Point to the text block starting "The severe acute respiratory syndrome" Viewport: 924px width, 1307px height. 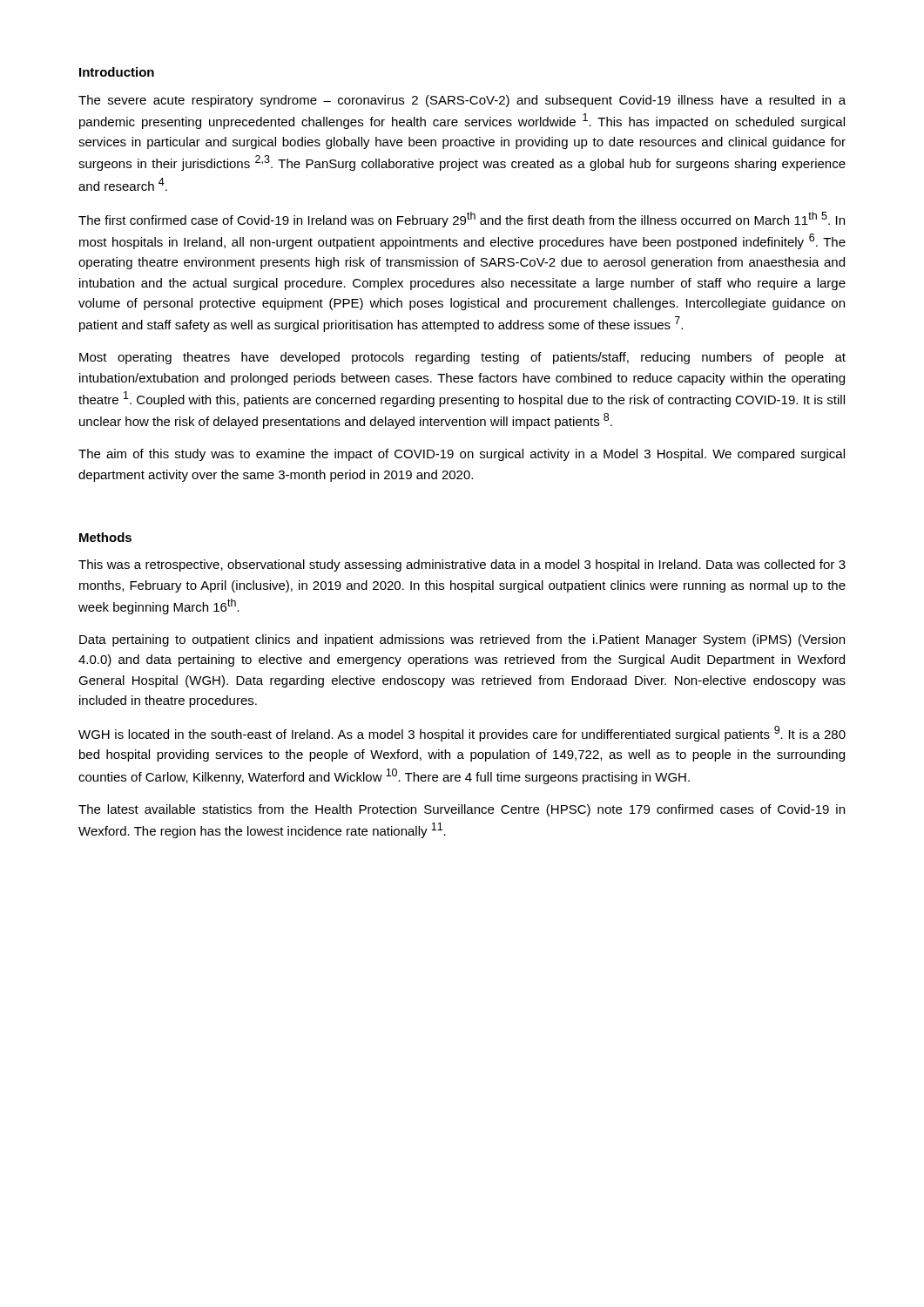pyautogui.click(x=462, y=142)
